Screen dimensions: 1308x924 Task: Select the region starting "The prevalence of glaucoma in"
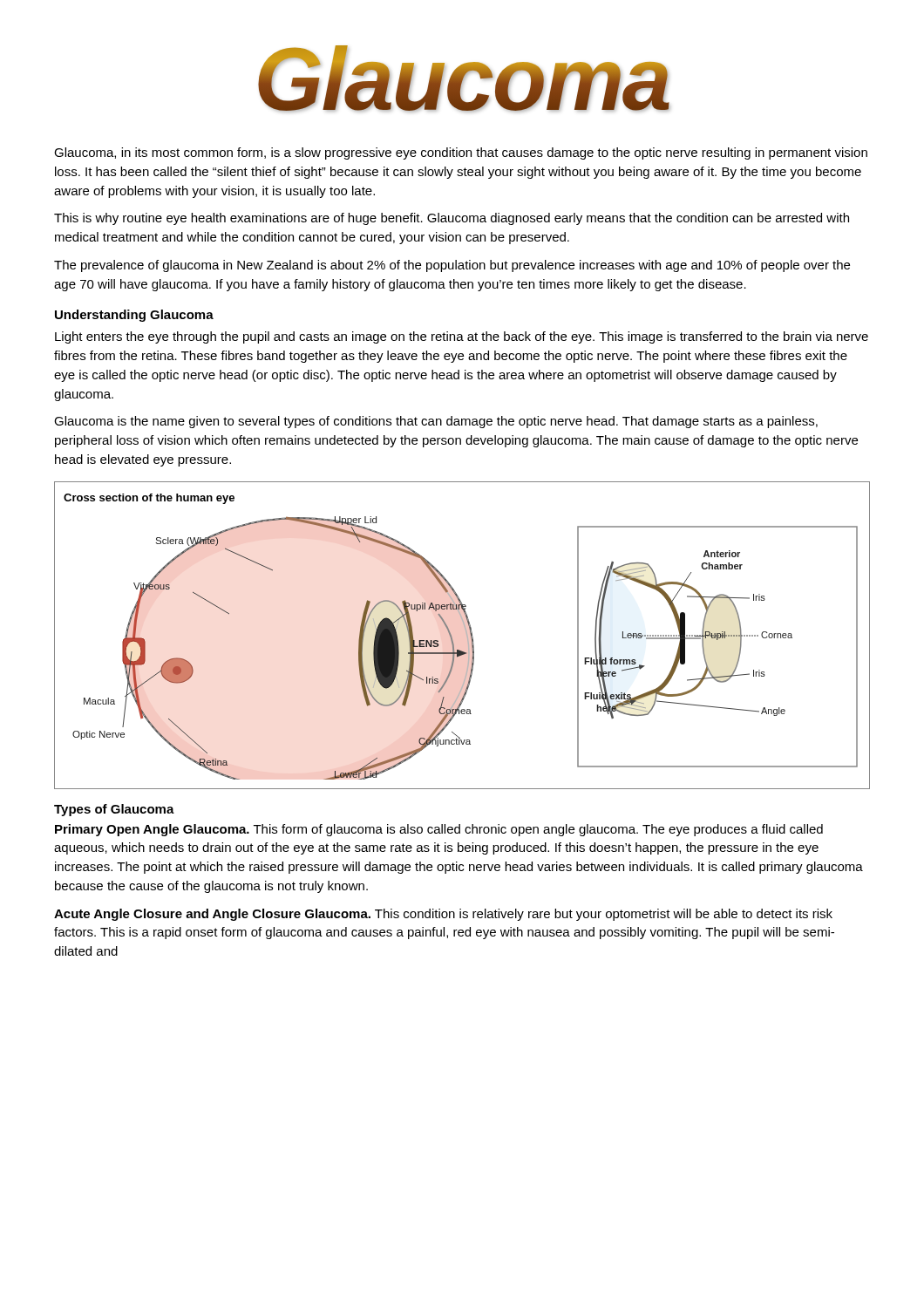[452, 274]
